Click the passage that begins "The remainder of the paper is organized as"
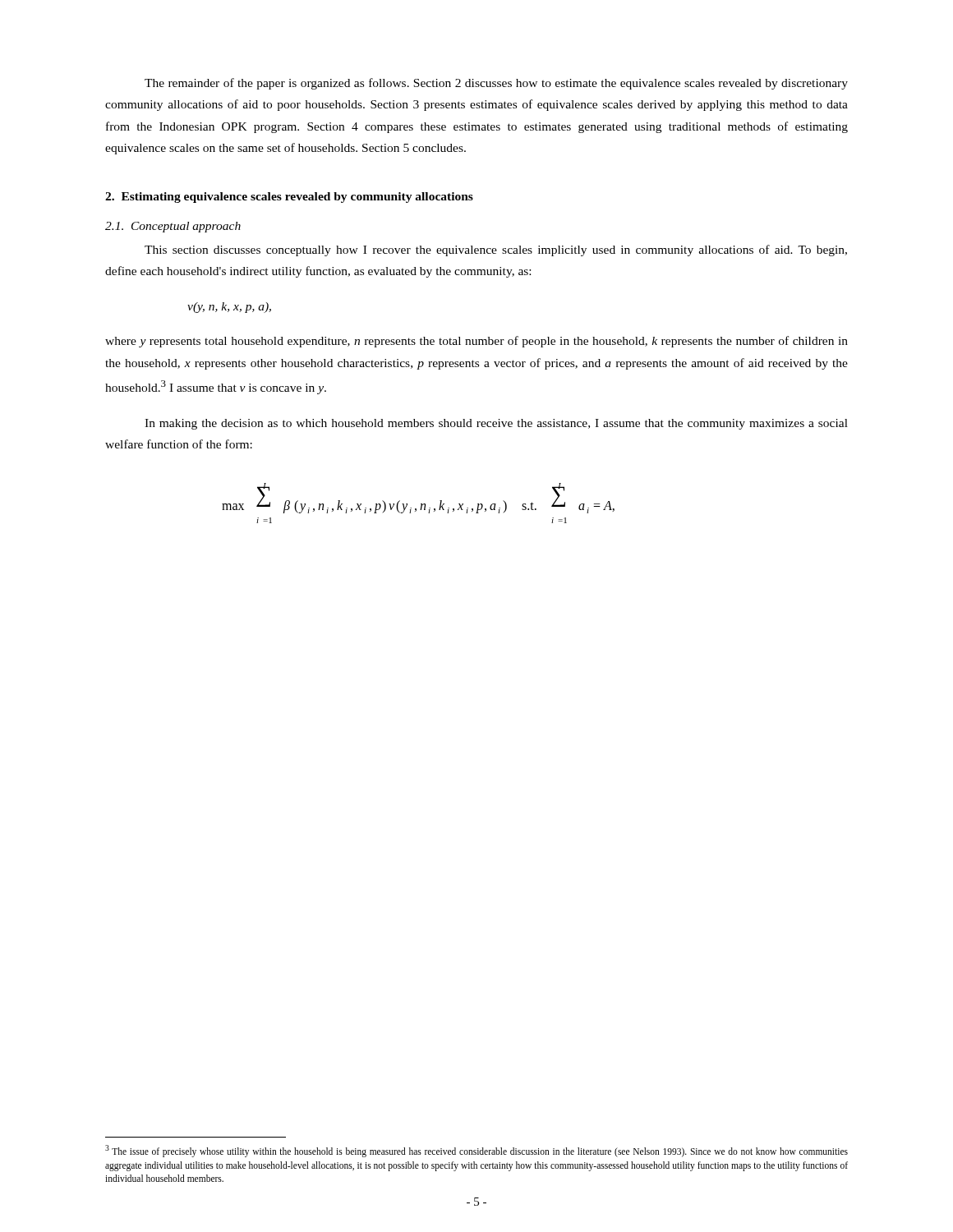The width and height of the screenshot is (953, 1232). pyautogui.click(x=476, y=116)
